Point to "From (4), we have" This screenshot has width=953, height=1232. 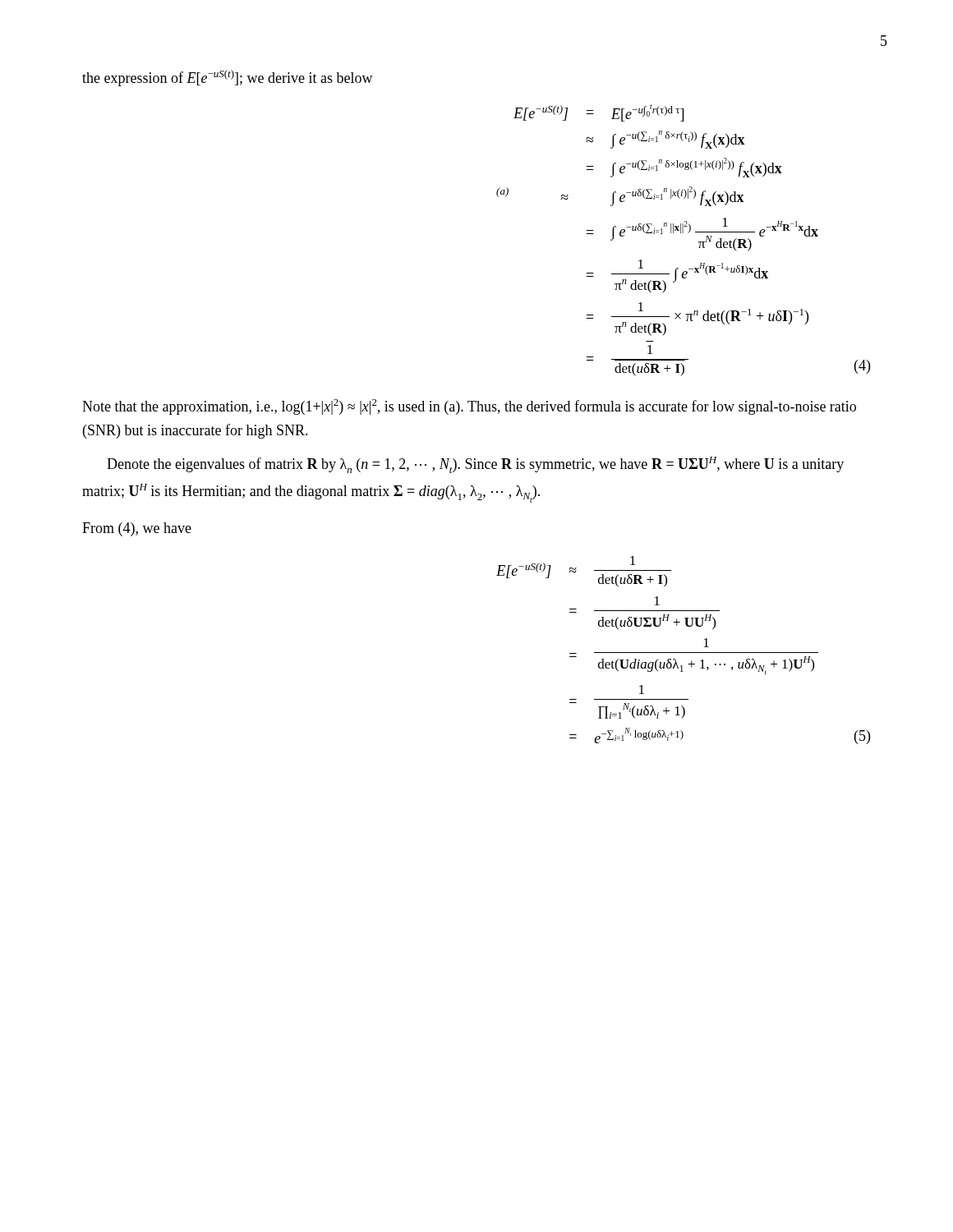tap(137, 528)
